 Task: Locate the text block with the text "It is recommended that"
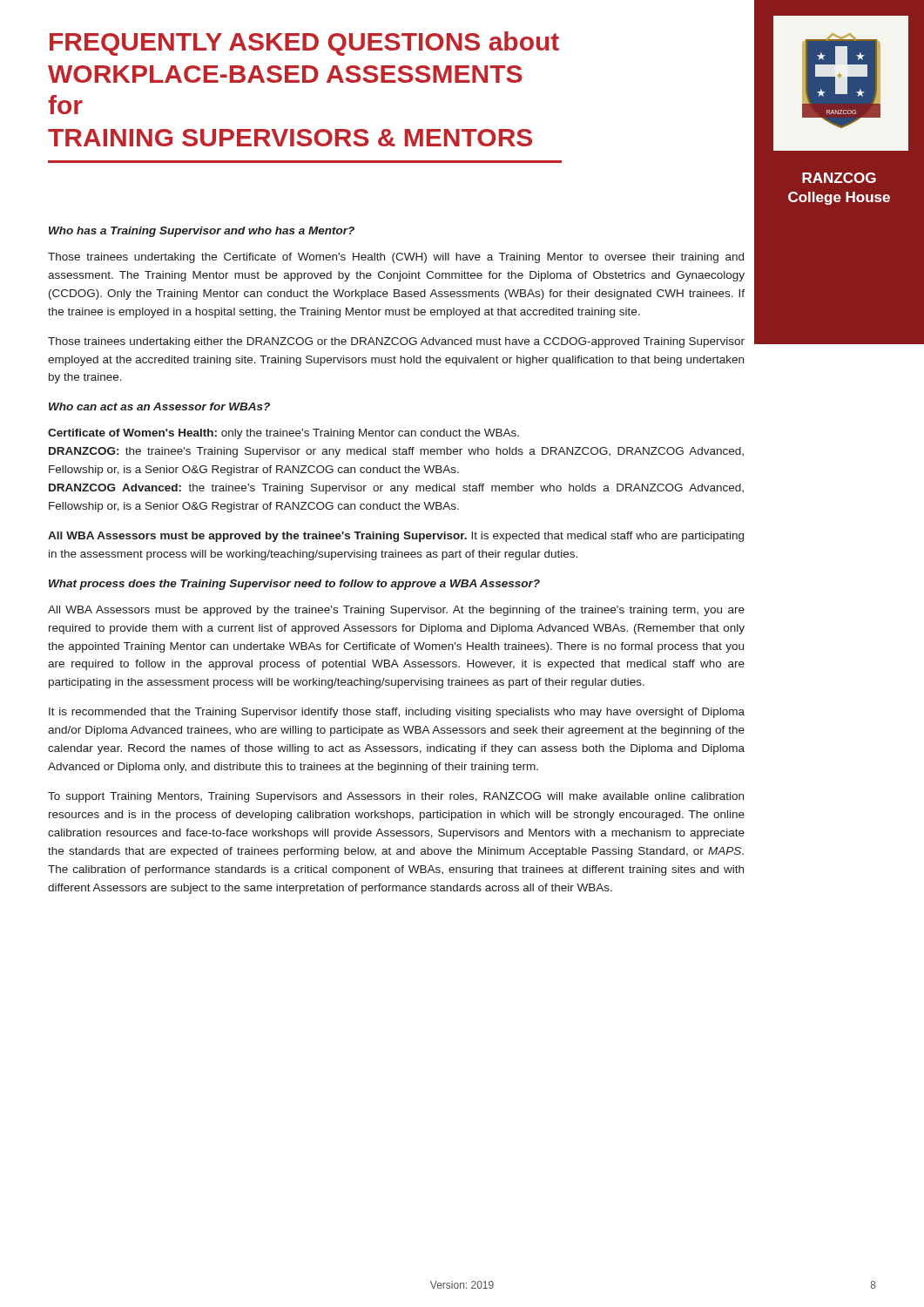(396, 739)
